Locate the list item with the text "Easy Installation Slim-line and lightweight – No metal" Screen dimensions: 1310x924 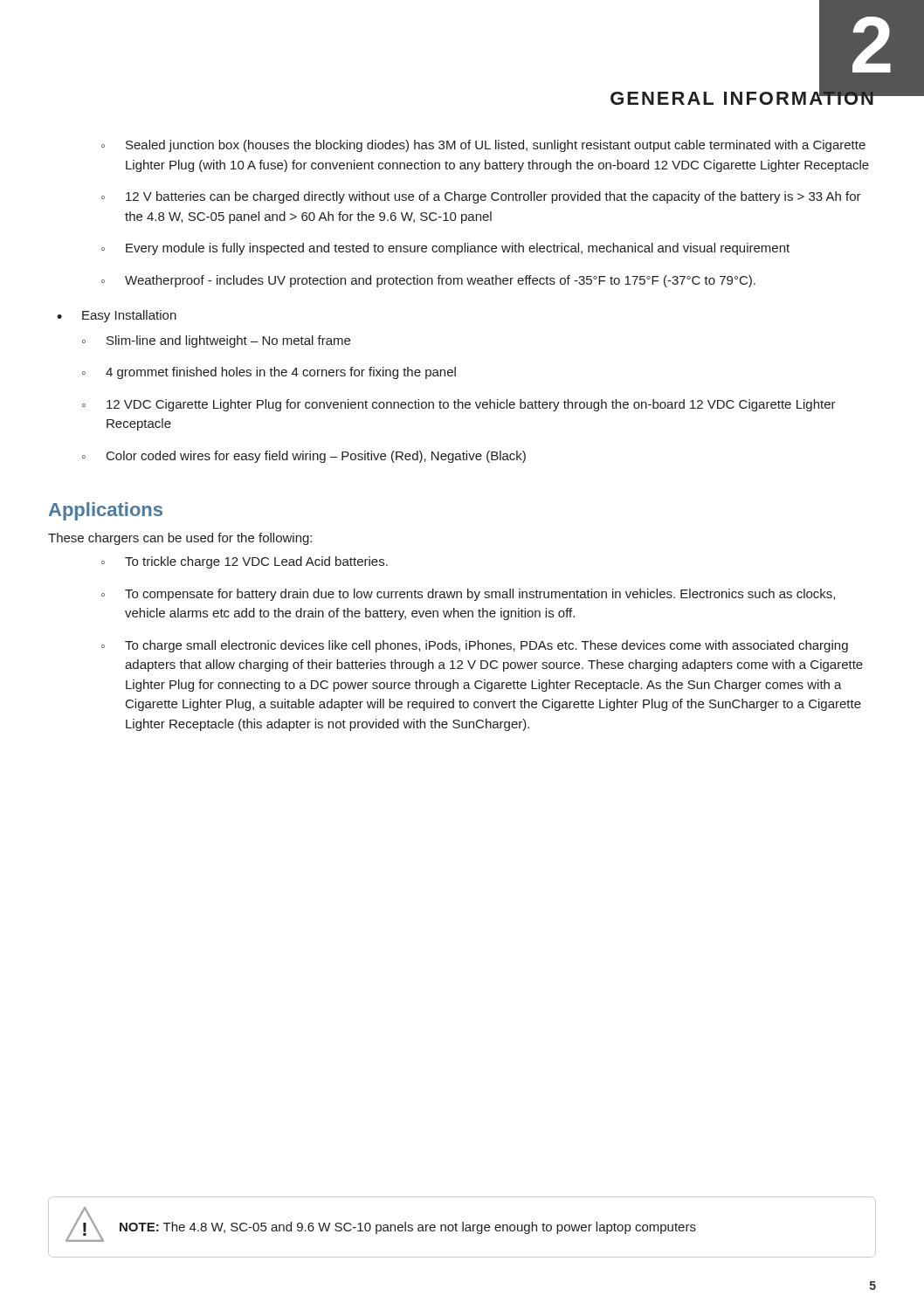tap(129, 316)
